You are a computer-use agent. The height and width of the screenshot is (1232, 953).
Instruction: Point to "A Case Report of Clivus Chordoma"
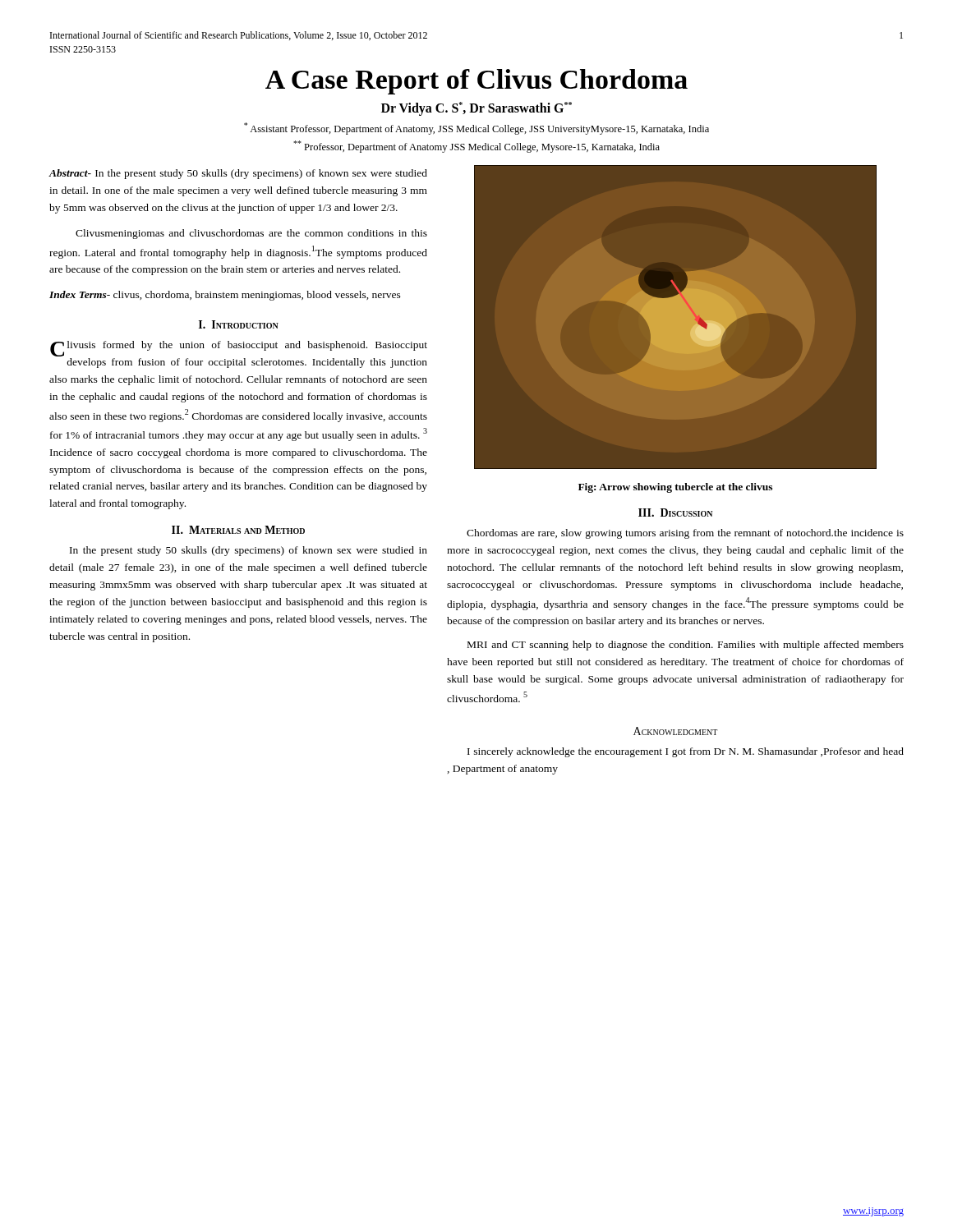click(x=476, y=80)
